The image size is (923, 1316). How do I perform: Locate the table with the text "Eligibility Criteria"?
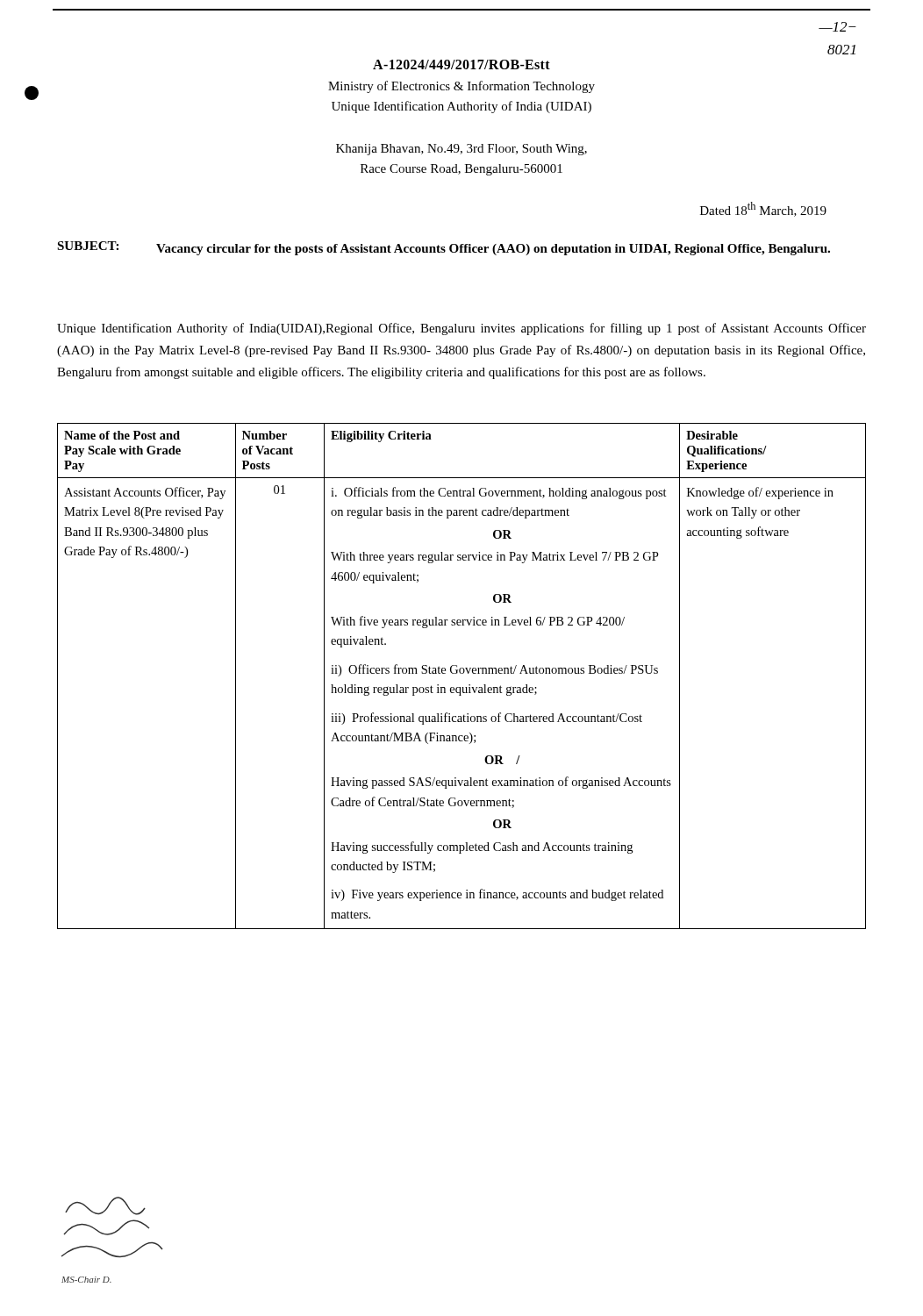pyautogui.click(x=462, y=676)
